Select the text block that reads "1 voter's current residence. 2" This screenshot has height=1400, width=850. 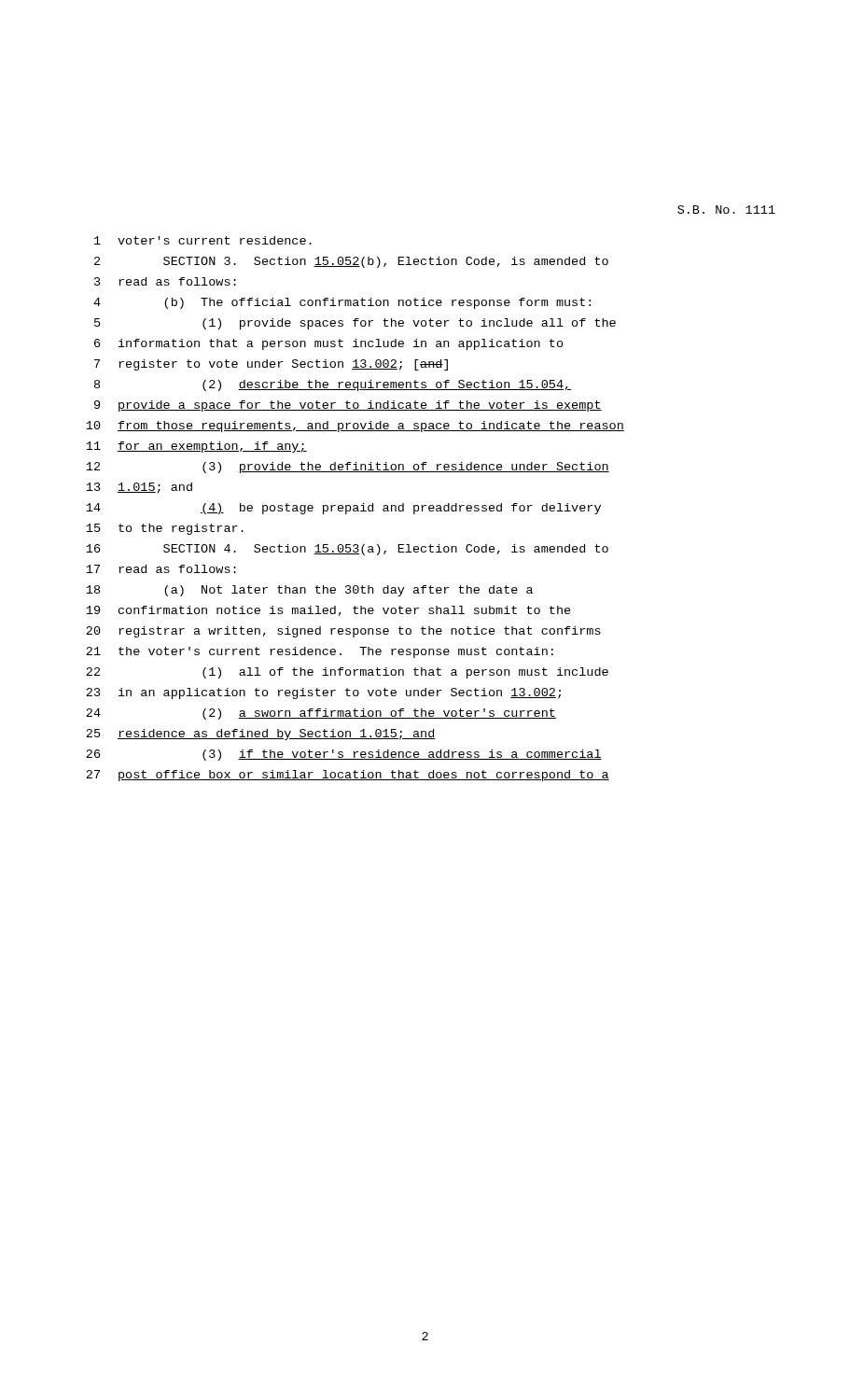tap(425, 509)
